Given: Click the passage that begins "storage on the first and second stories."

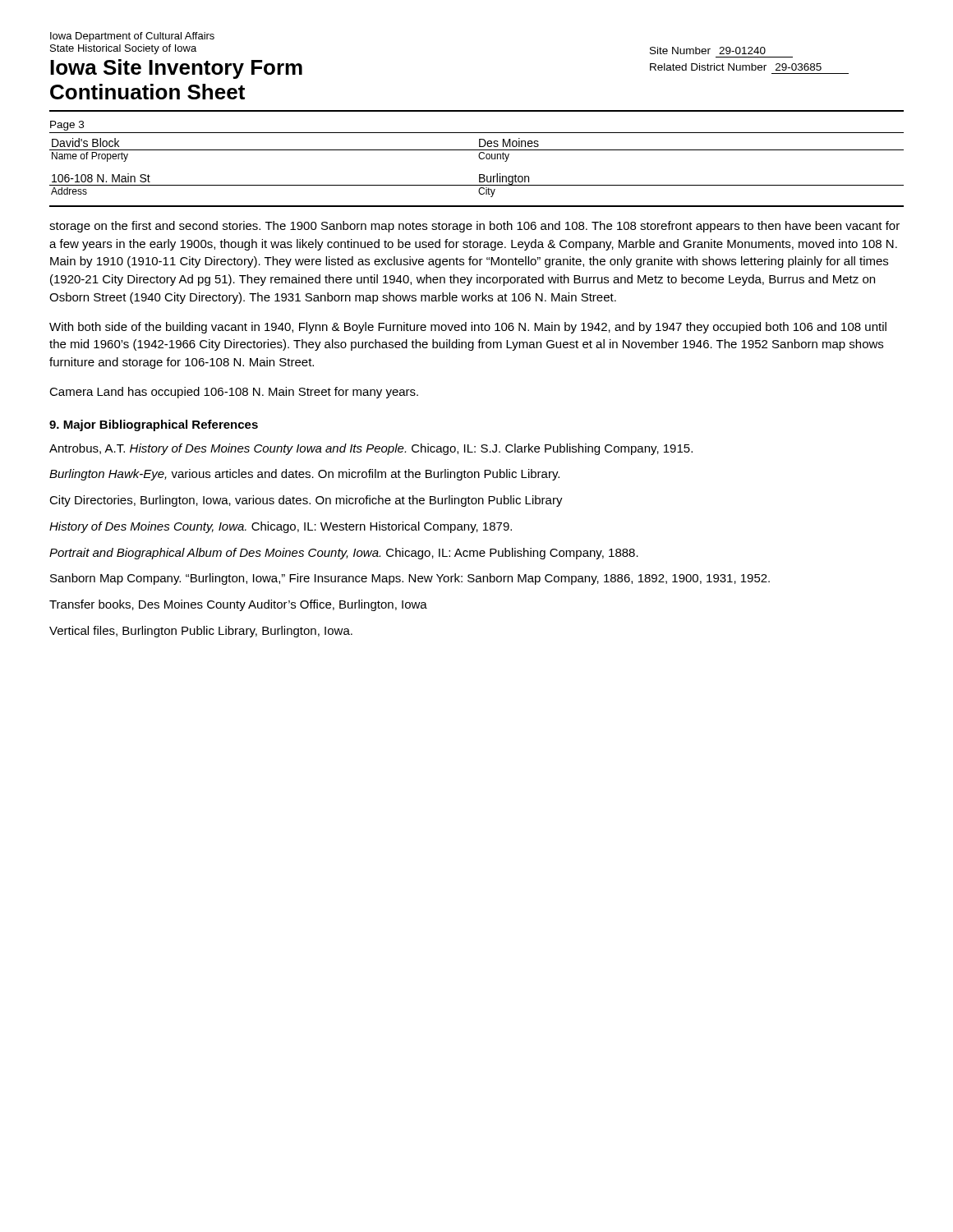Looking at the screenshot, I should [474, 261].
